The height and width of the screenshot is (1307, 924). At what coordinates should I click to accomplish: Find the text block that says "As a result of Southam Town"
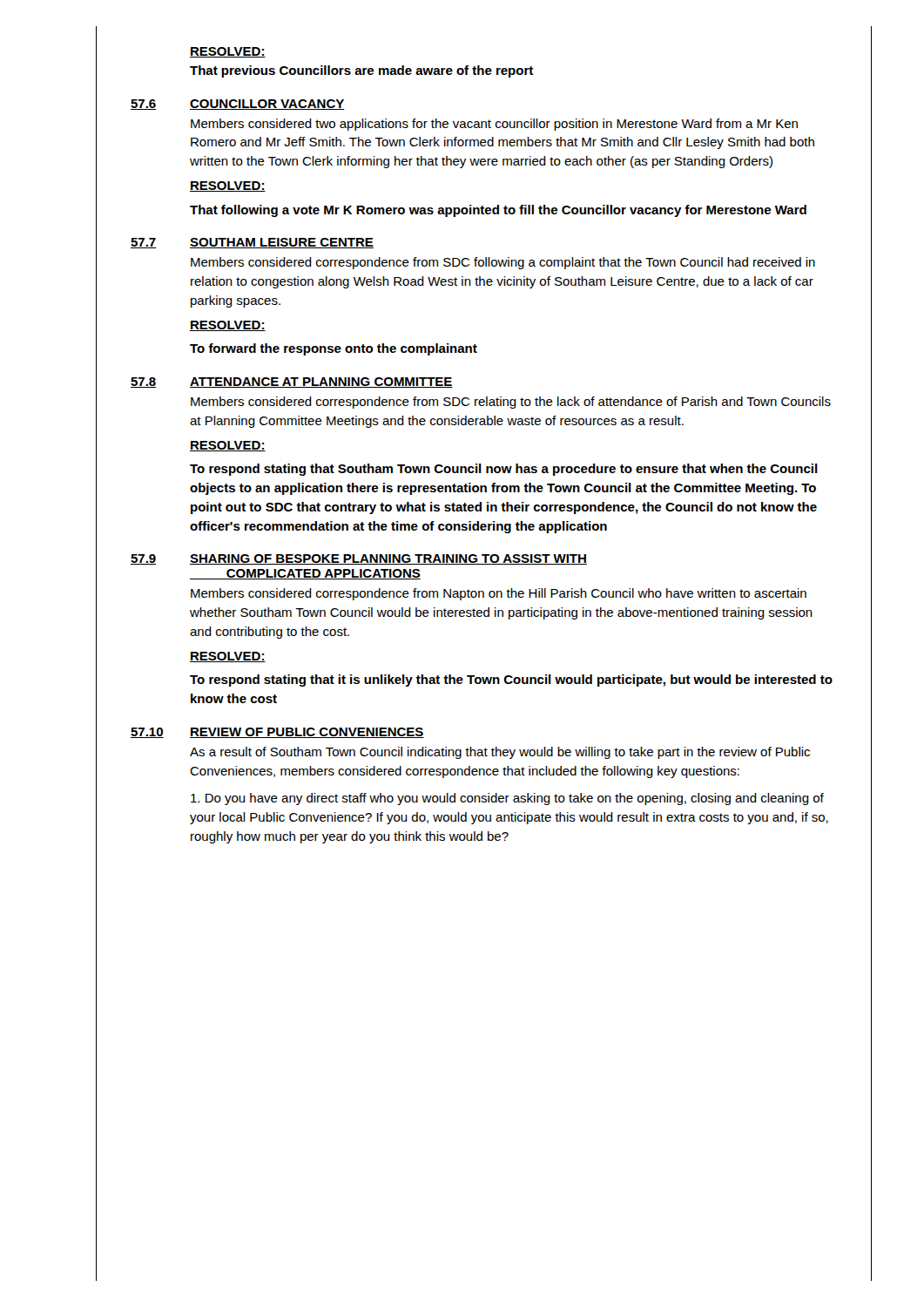click(513, 761)
